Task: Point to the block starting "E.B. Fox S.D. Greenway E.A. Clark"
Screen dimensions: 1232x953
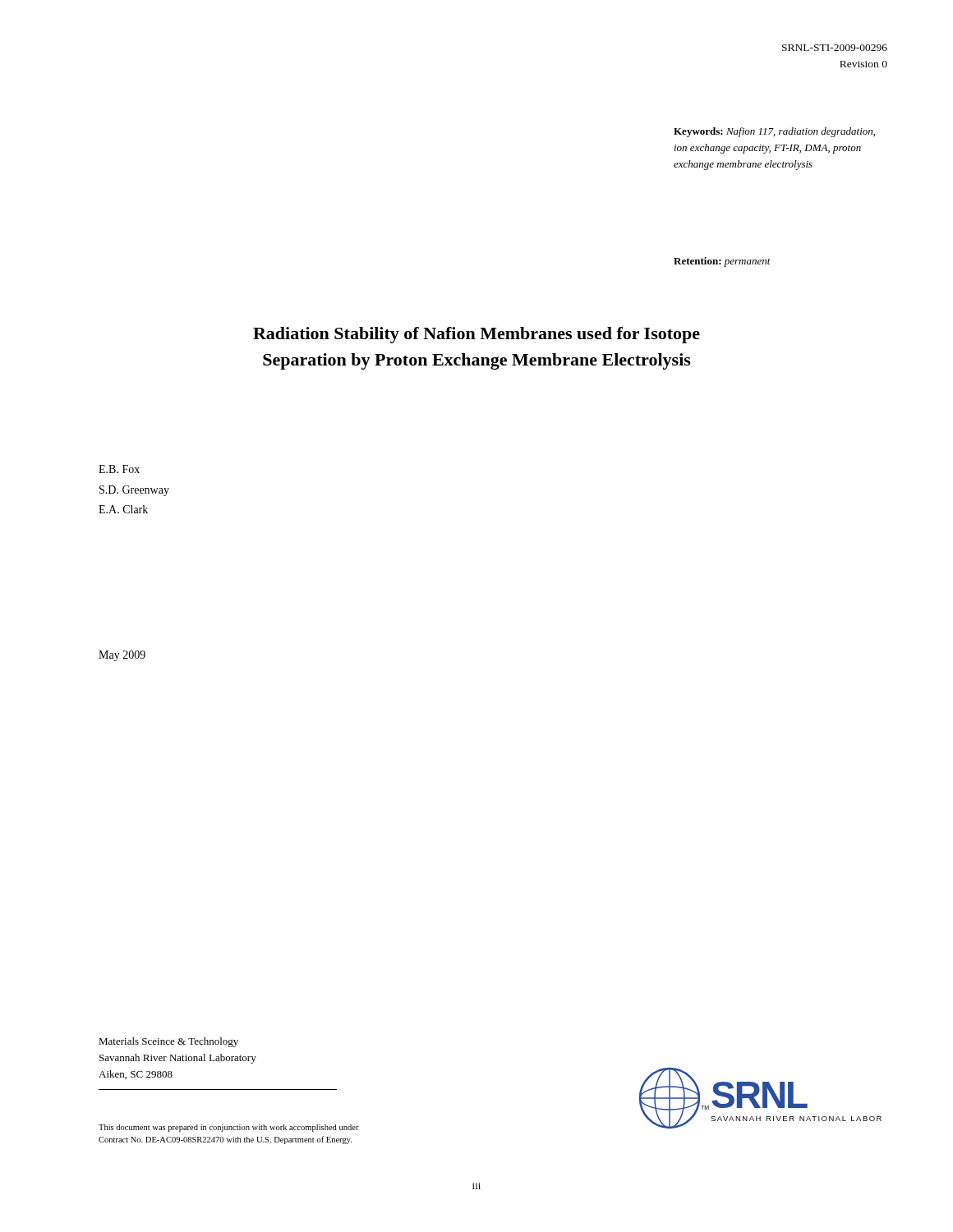Action: (x=134, y=490)
